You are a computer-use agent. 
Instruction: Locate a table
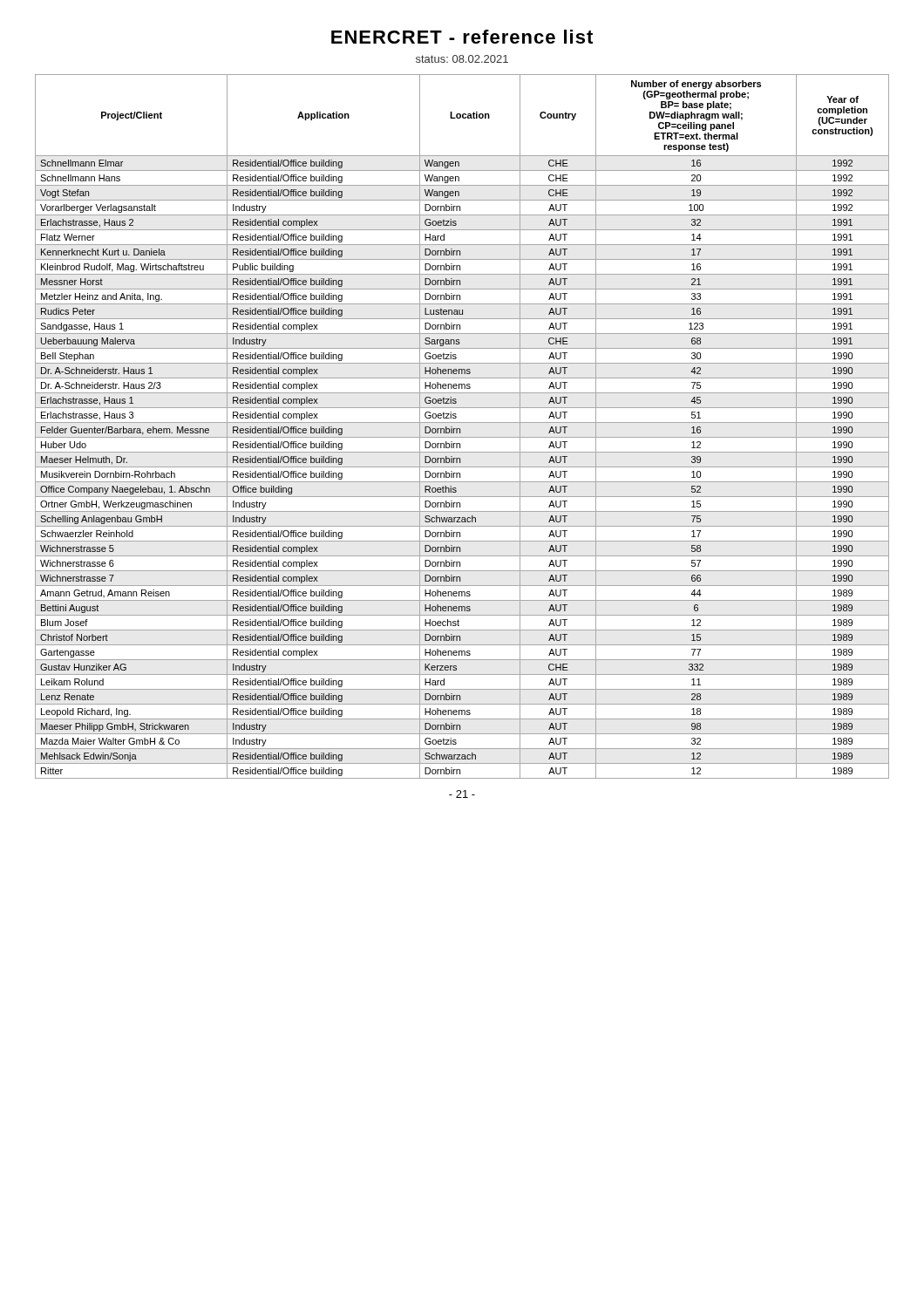462,426
